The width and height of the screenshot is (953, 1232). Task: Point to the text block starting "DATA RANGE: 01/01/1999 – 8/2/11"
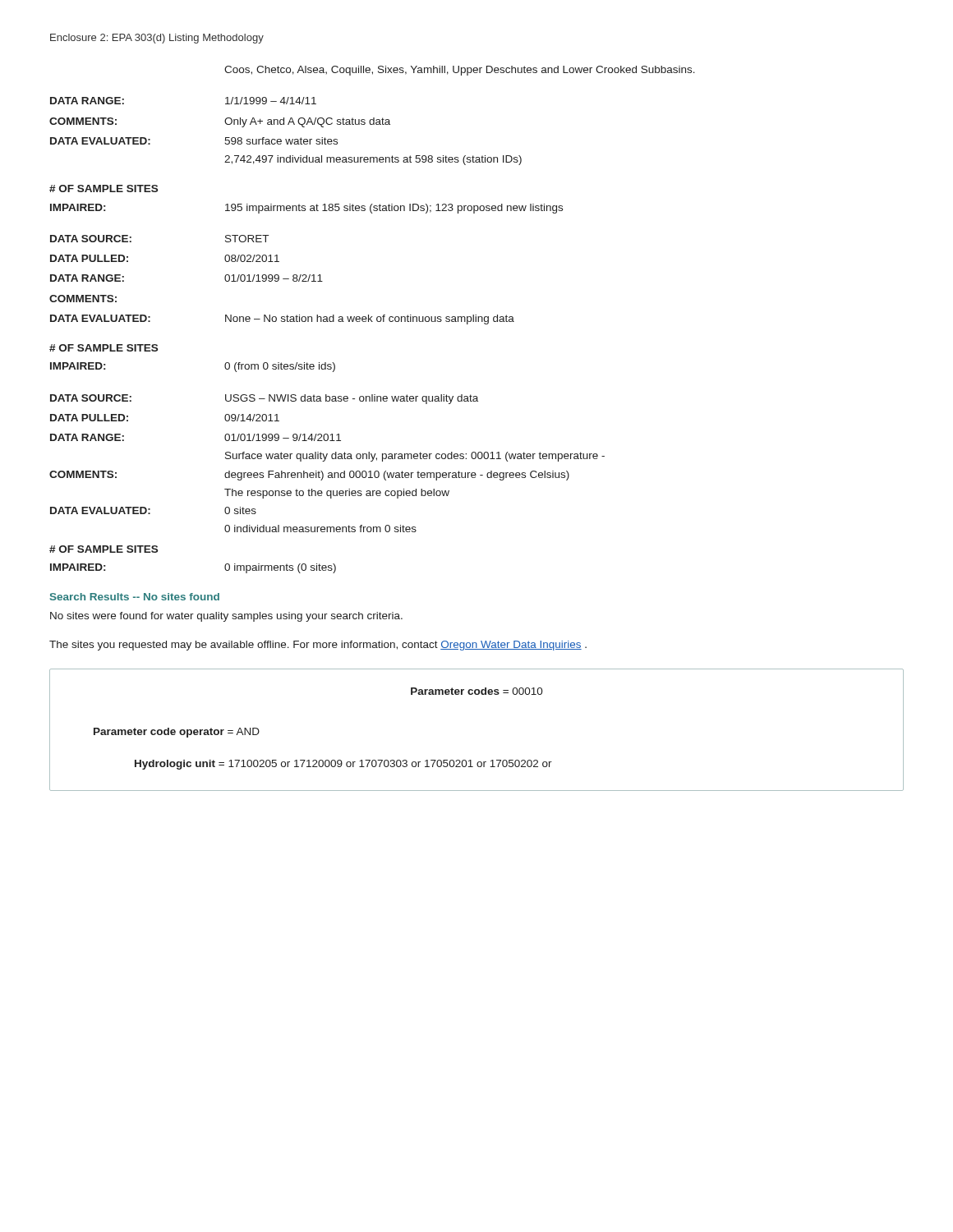(85, 278)
